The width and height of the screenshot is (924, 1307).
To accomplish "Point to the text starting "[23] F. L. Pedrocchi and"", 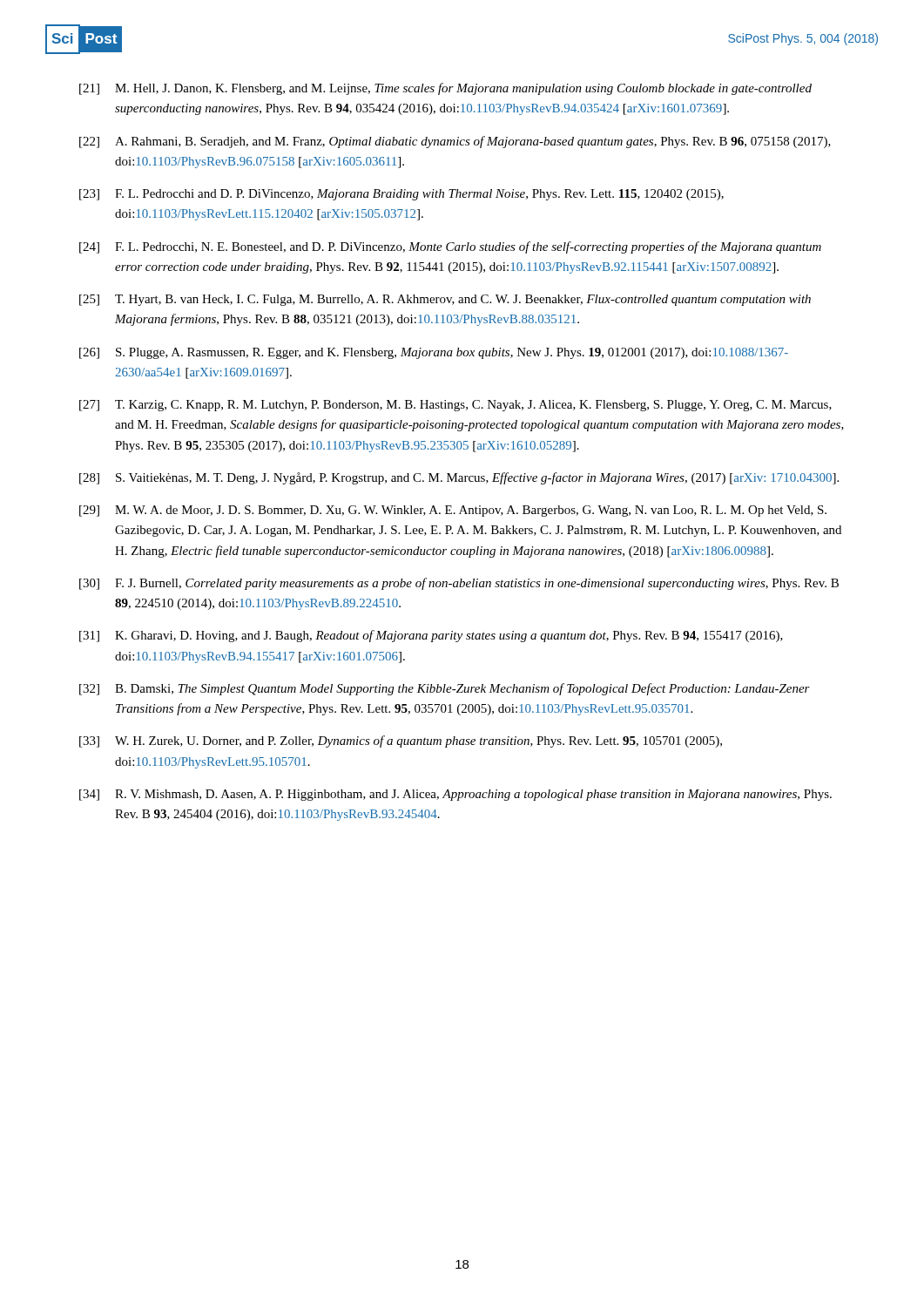I will click(x=462, y=204).
